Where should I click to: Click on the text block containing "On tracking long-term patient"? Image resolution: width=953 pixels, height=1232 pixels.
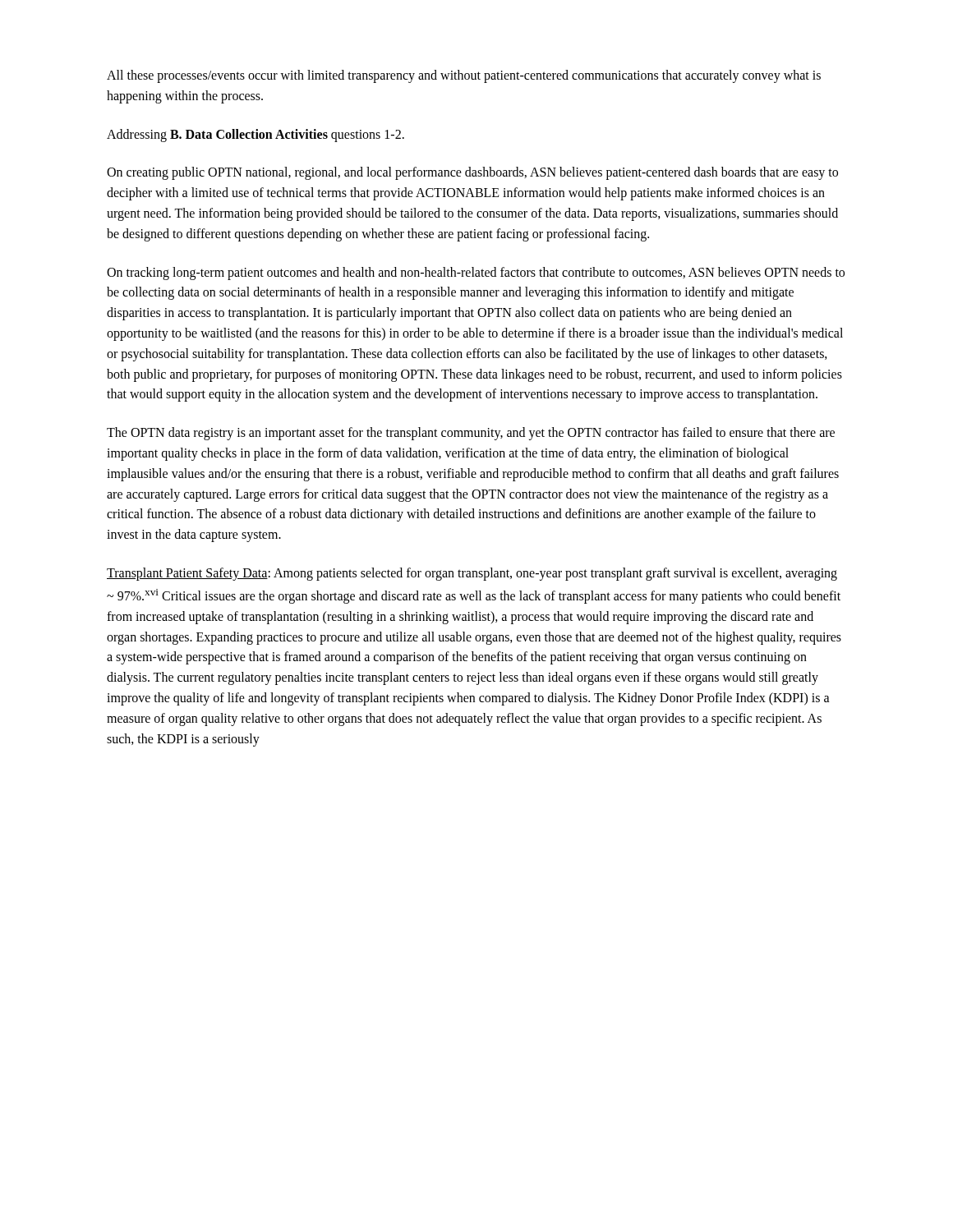coord(476,333)
